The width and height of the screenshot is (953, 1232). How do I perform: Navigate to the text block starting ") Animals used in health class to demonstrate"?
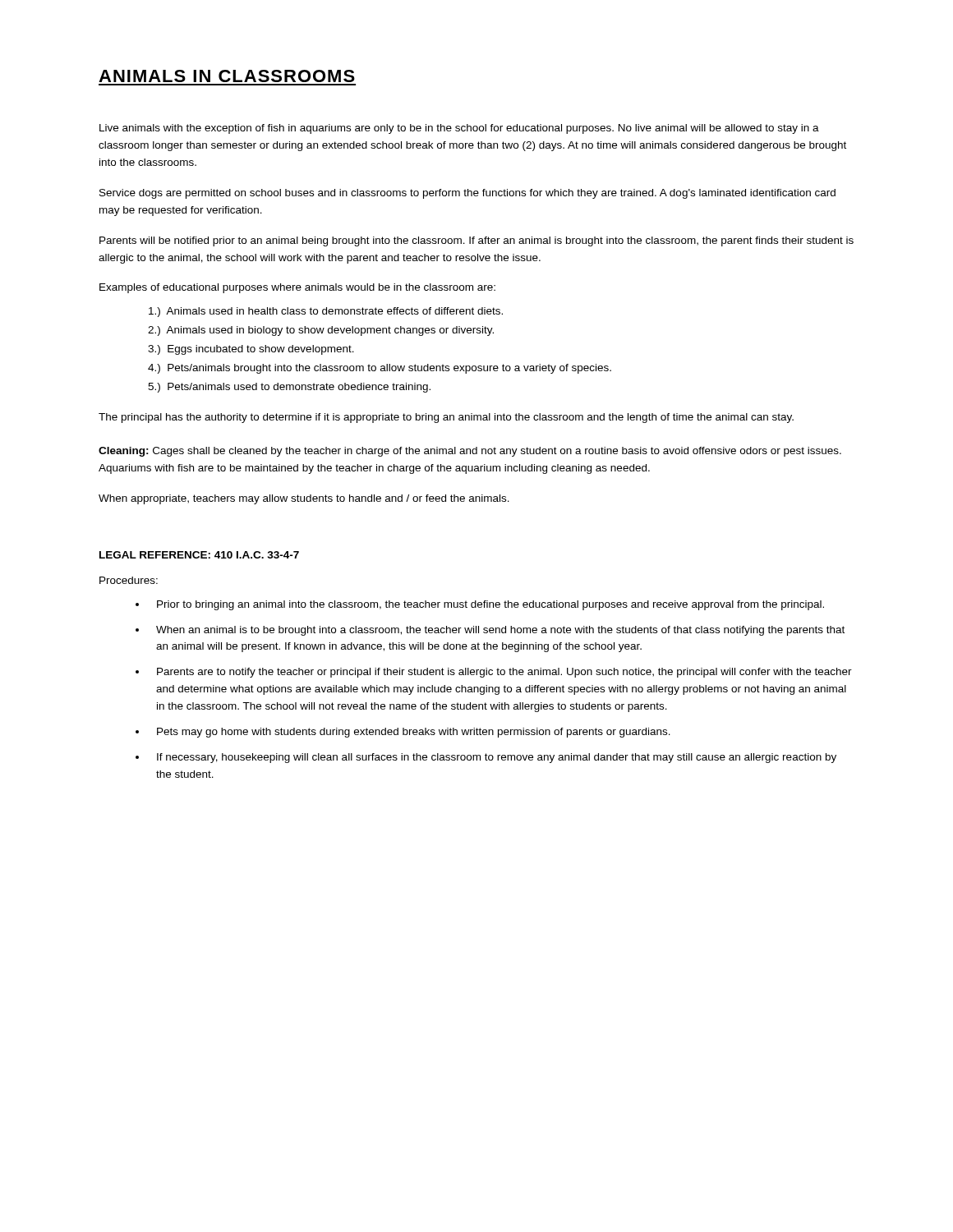326,311
